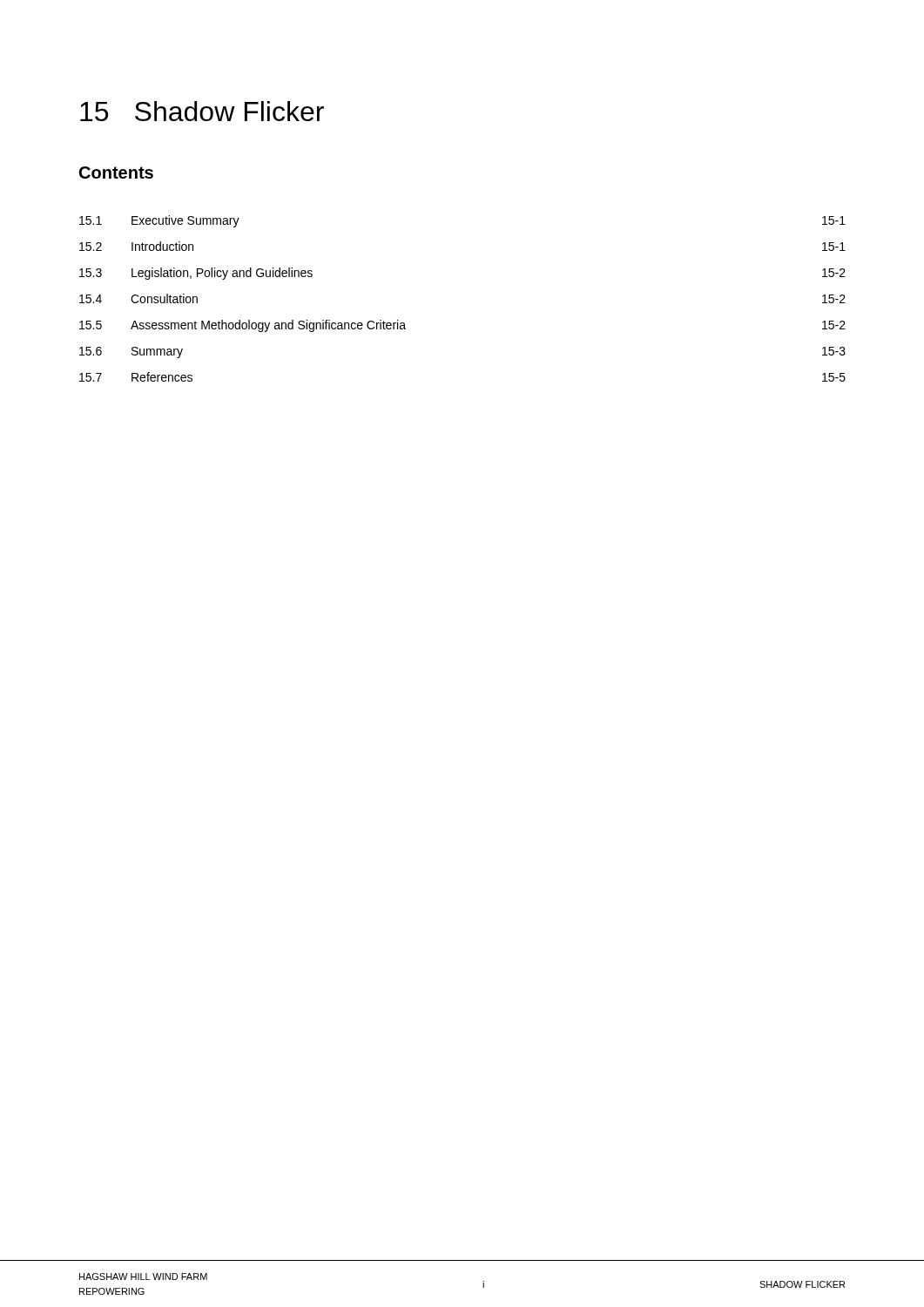Select the region starting "15Shadow Flicker"
This screenshot has width=924, height=1307.
click(x=201, y=111)
